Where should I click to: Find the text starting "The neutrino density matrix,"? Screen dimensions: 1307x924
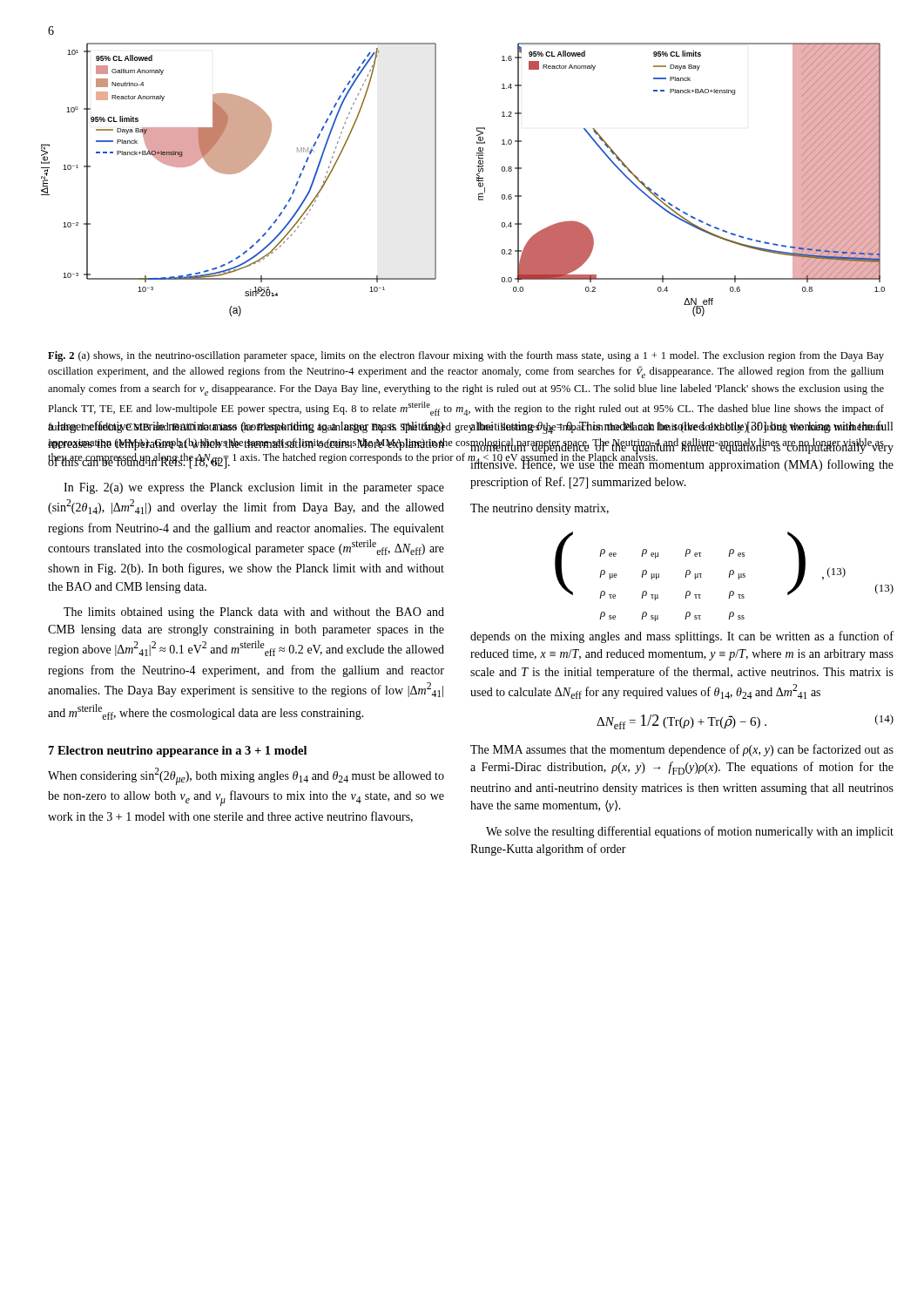pos(540,508)
